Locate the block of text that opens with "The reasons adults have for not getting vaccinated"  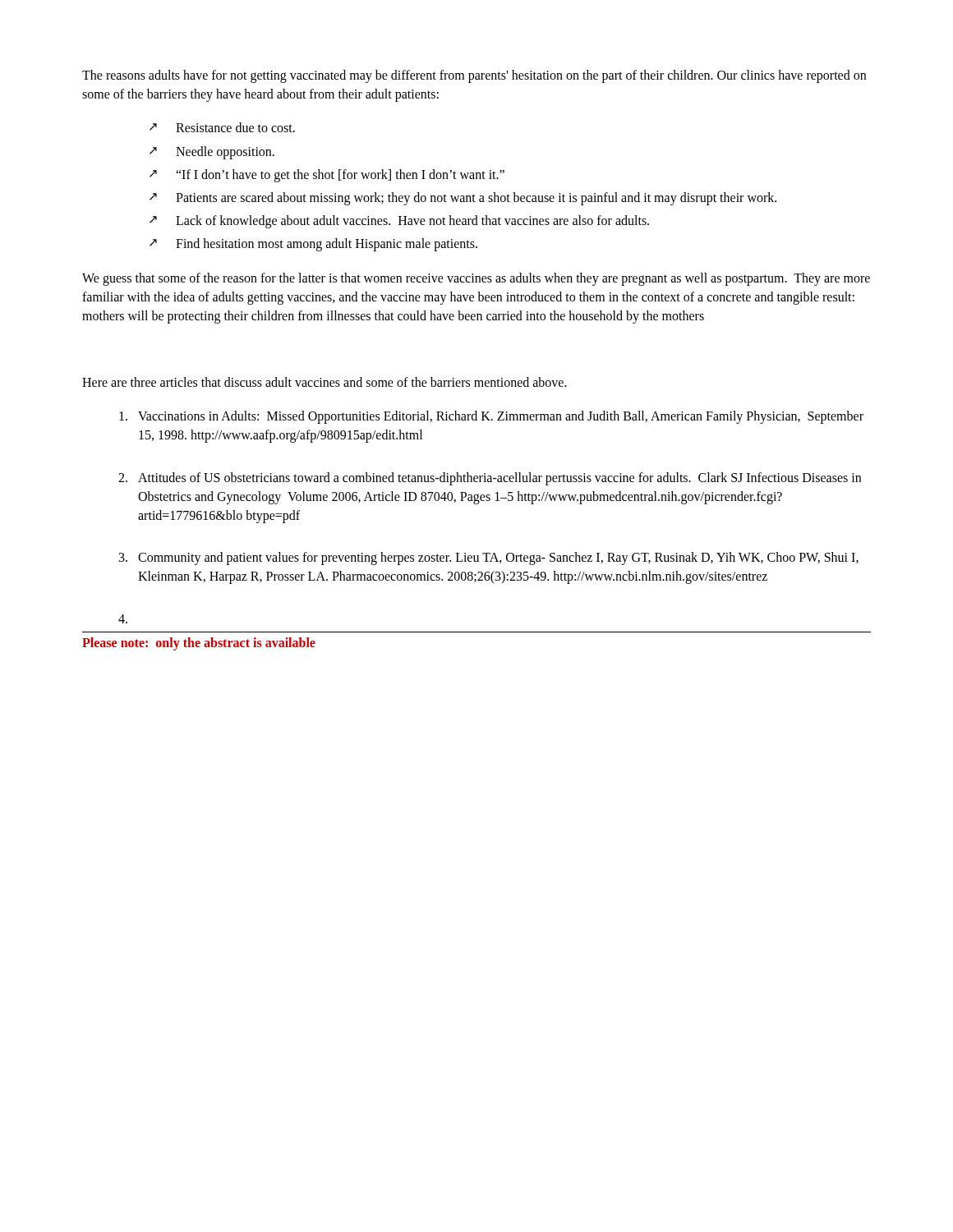pos(474,85)
